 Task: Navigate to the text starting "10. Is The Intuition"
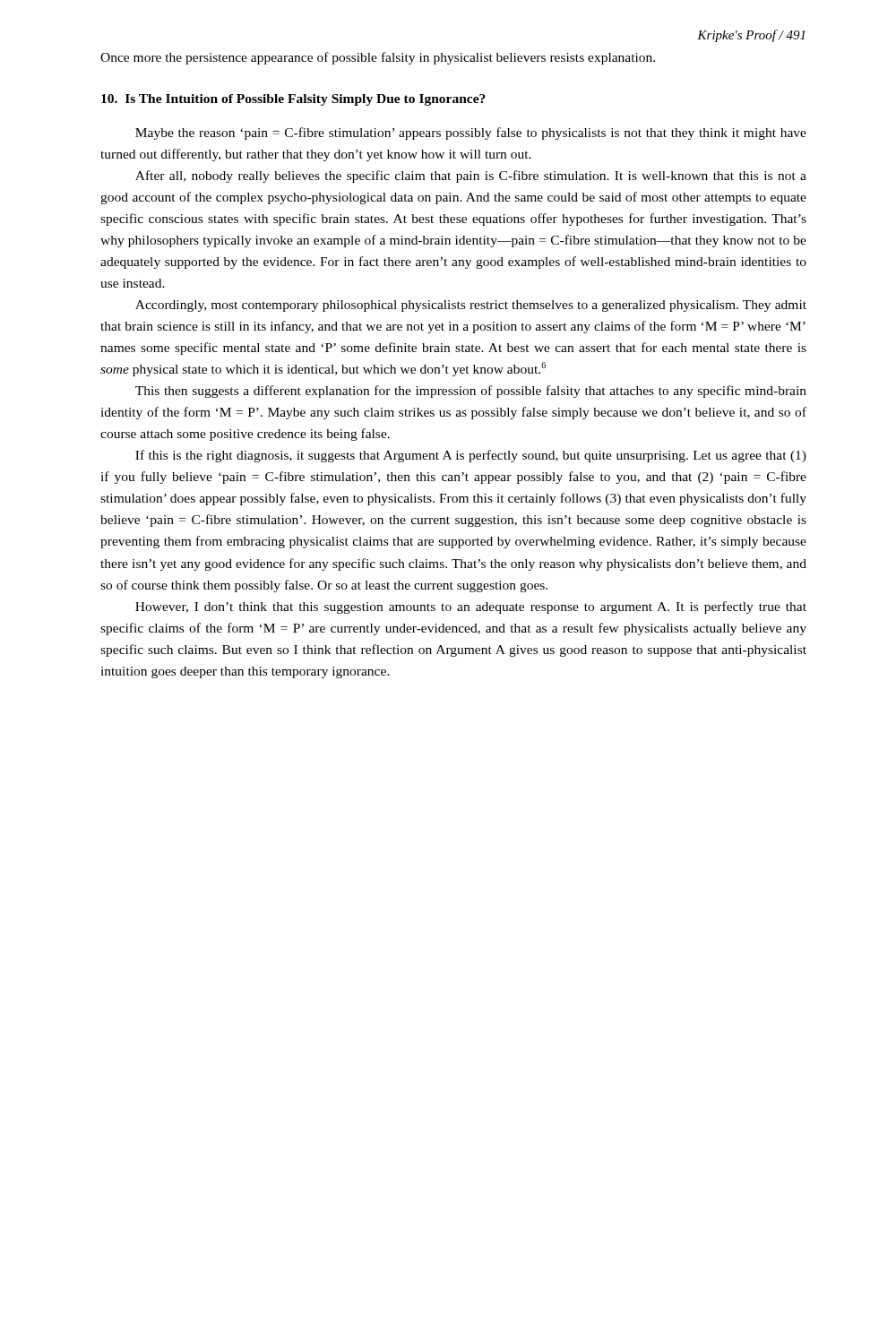coord(293,98)
